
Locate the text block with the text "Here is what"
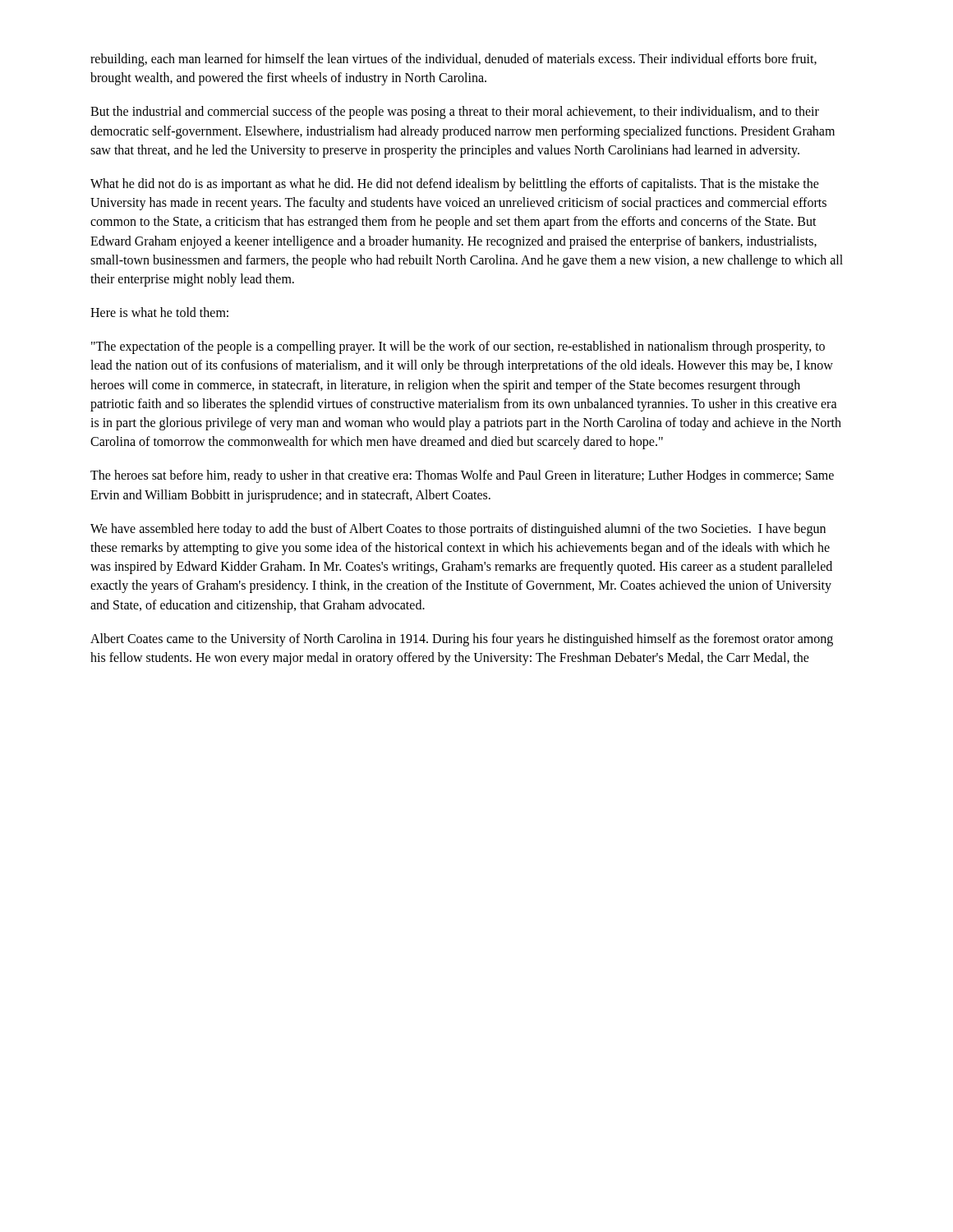tap(160, 313)
